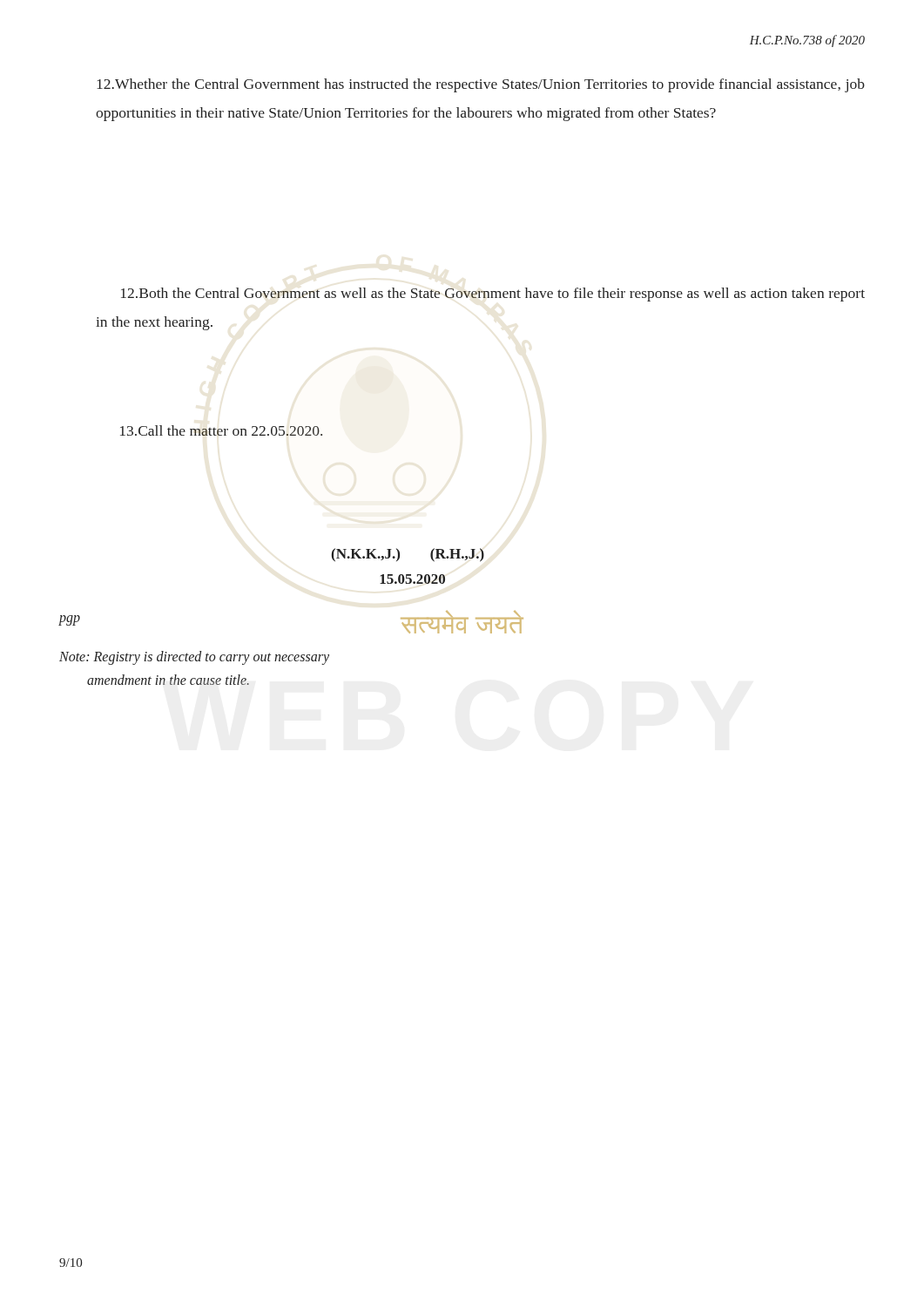Screen dimensions: 1307x924
Task: Point to the block starting "Note: Registry is directed to carry out"
Action: coord(194,668)
